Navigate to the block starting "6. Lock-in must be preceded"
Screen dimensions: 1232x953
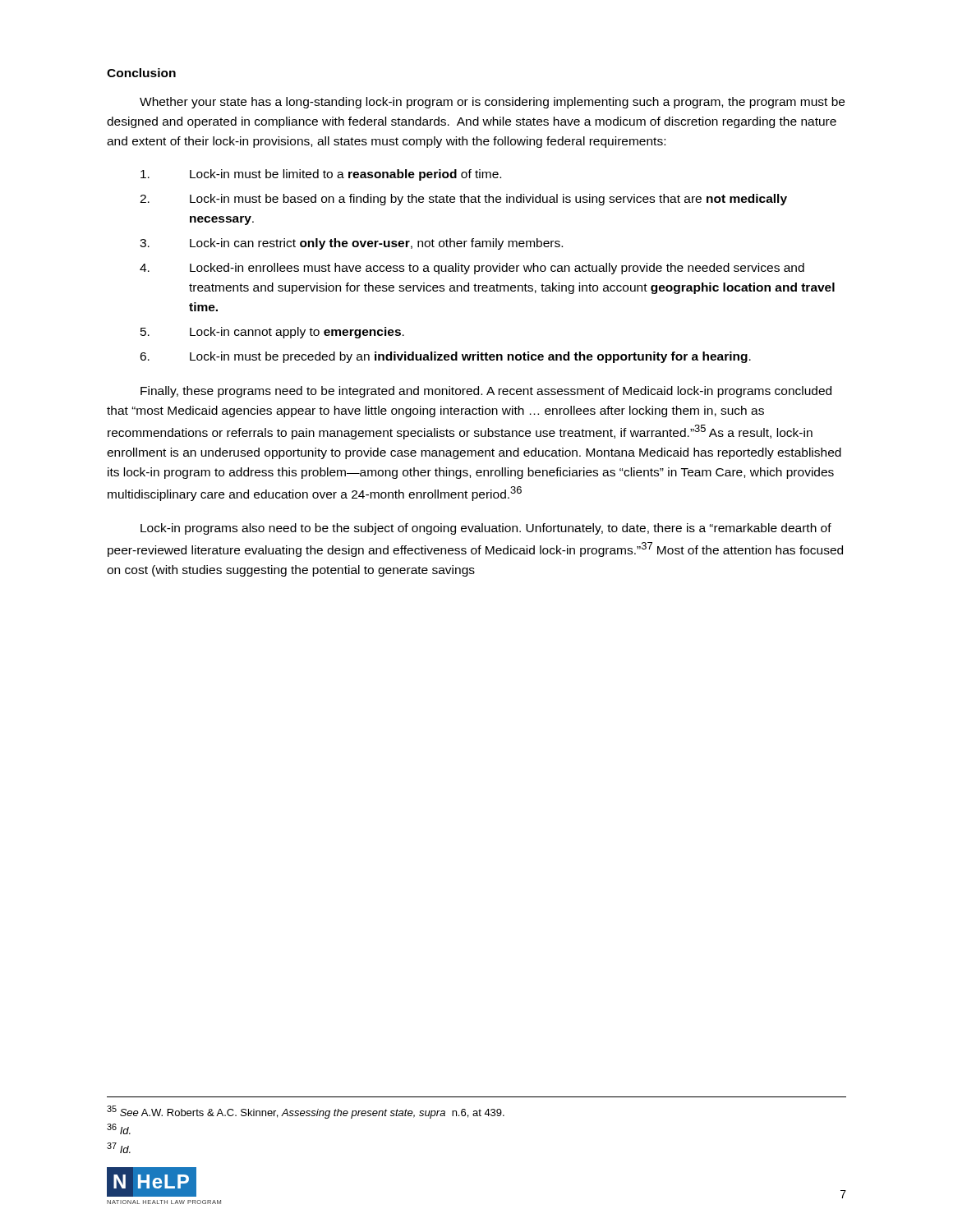coord(476,357)
